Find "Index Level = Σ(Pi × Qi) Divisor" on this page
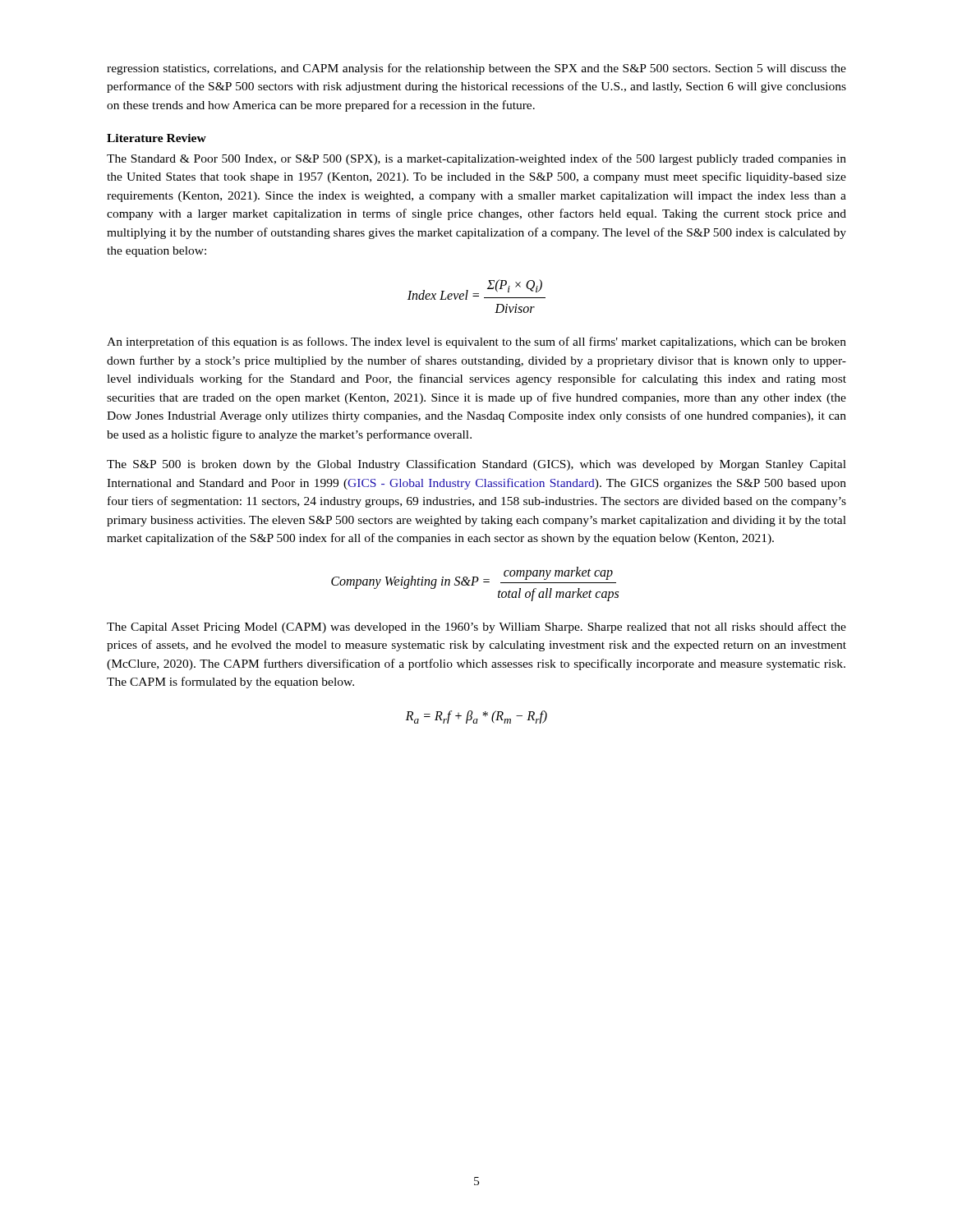Screen dimensions: 1232x953 click(x=476, y=296)
